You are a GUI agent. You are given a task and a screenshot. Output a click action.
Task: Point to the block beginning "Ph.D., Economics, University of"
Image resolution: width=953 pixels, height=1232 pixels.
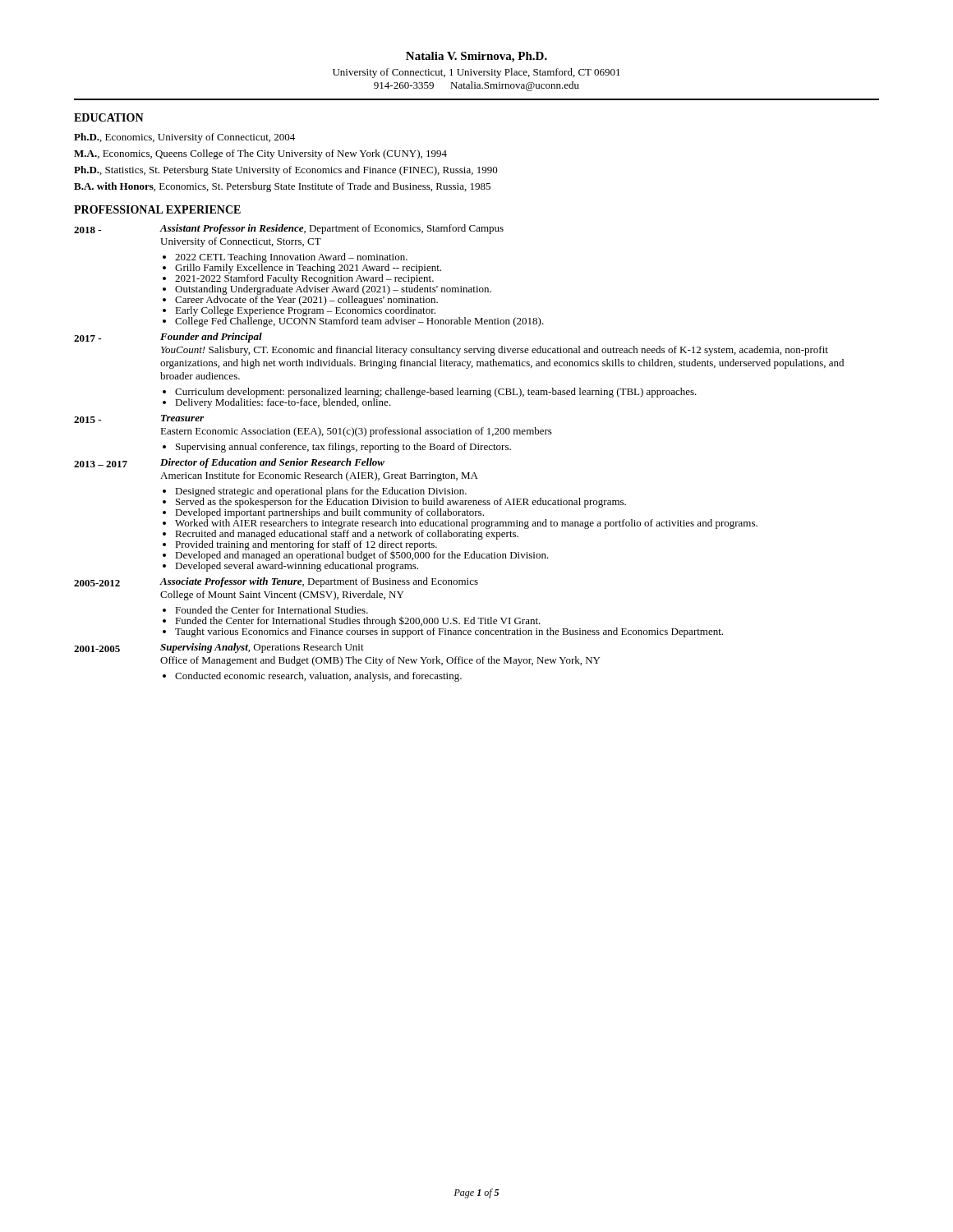click(x=286, y=162)
